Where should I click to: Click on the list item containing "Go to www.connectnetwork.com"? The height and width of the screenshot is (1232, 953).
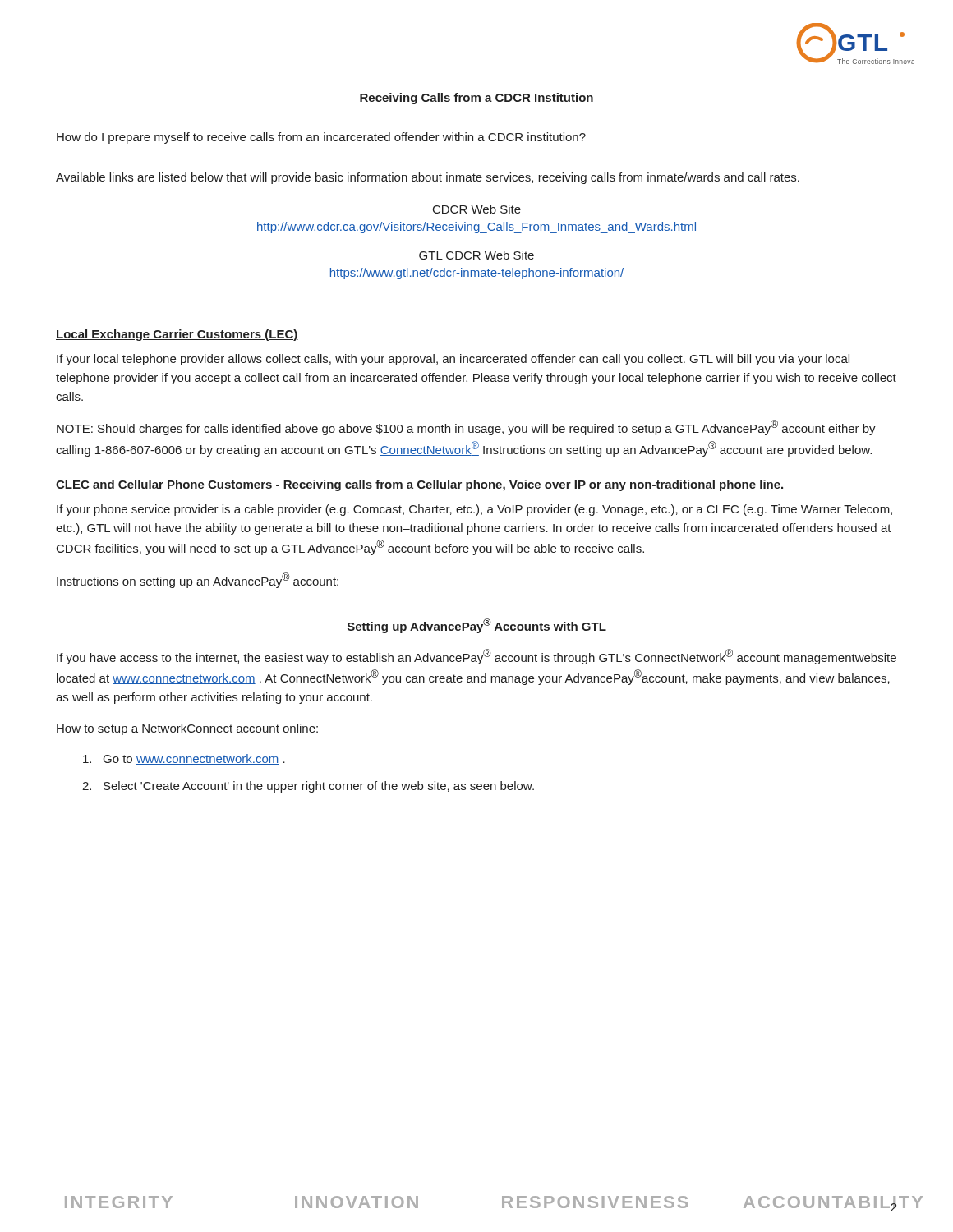(184, 758)
